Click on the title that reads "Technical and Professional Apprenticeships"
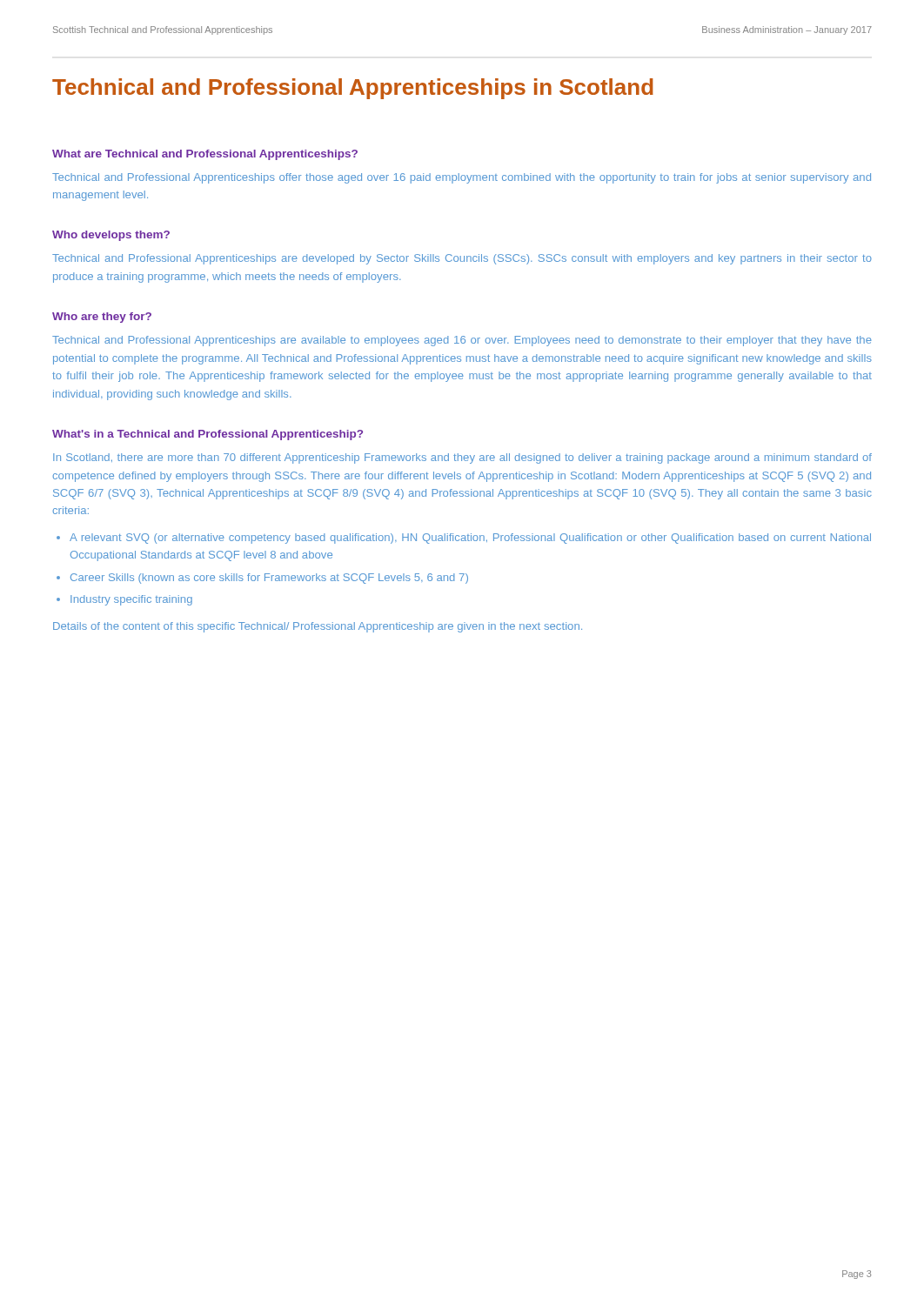 [x=462, y=88]
